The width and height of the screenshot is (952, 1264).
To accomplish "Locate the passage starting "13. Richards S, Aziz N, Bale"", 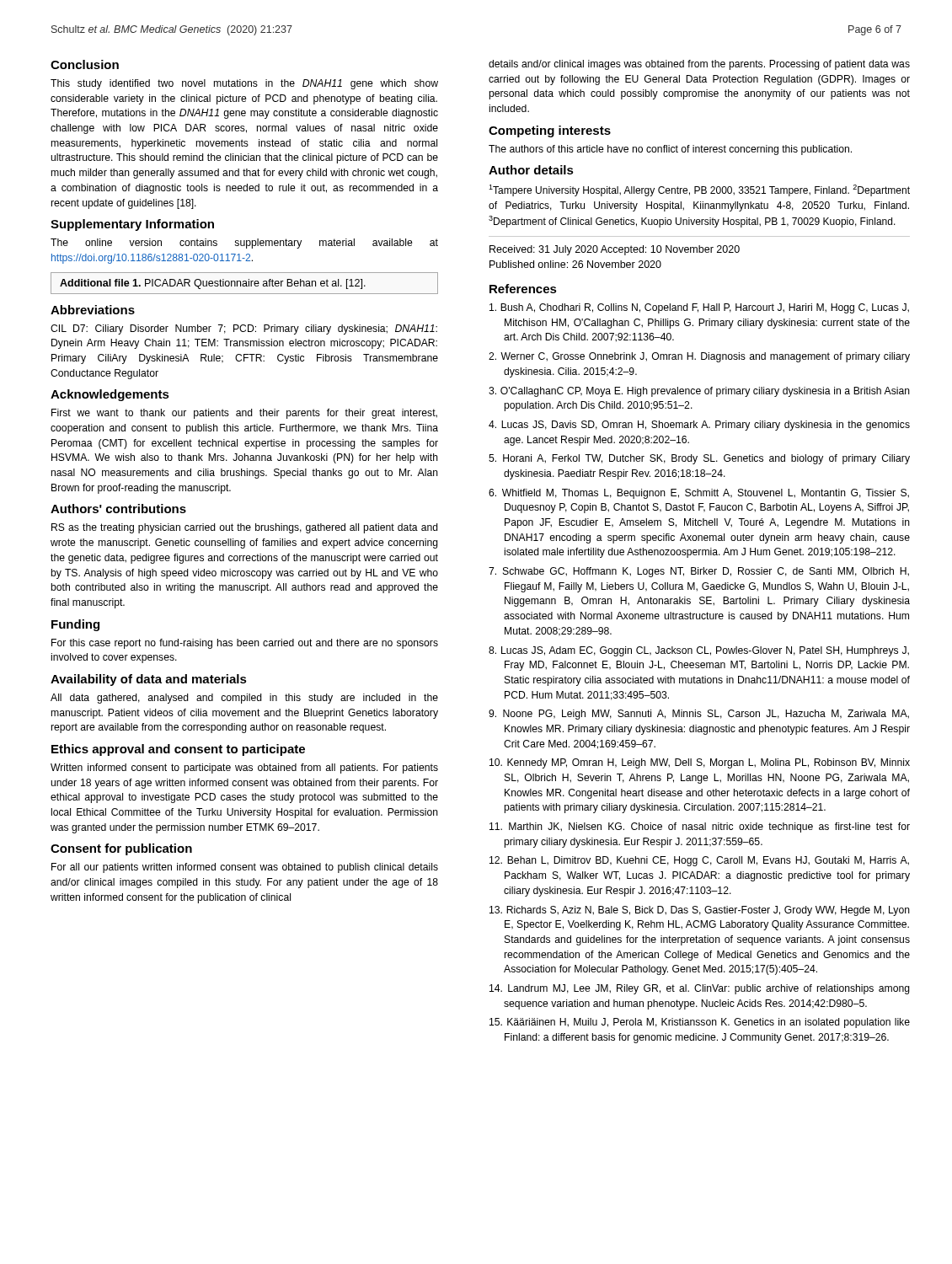I will [699, 939].
